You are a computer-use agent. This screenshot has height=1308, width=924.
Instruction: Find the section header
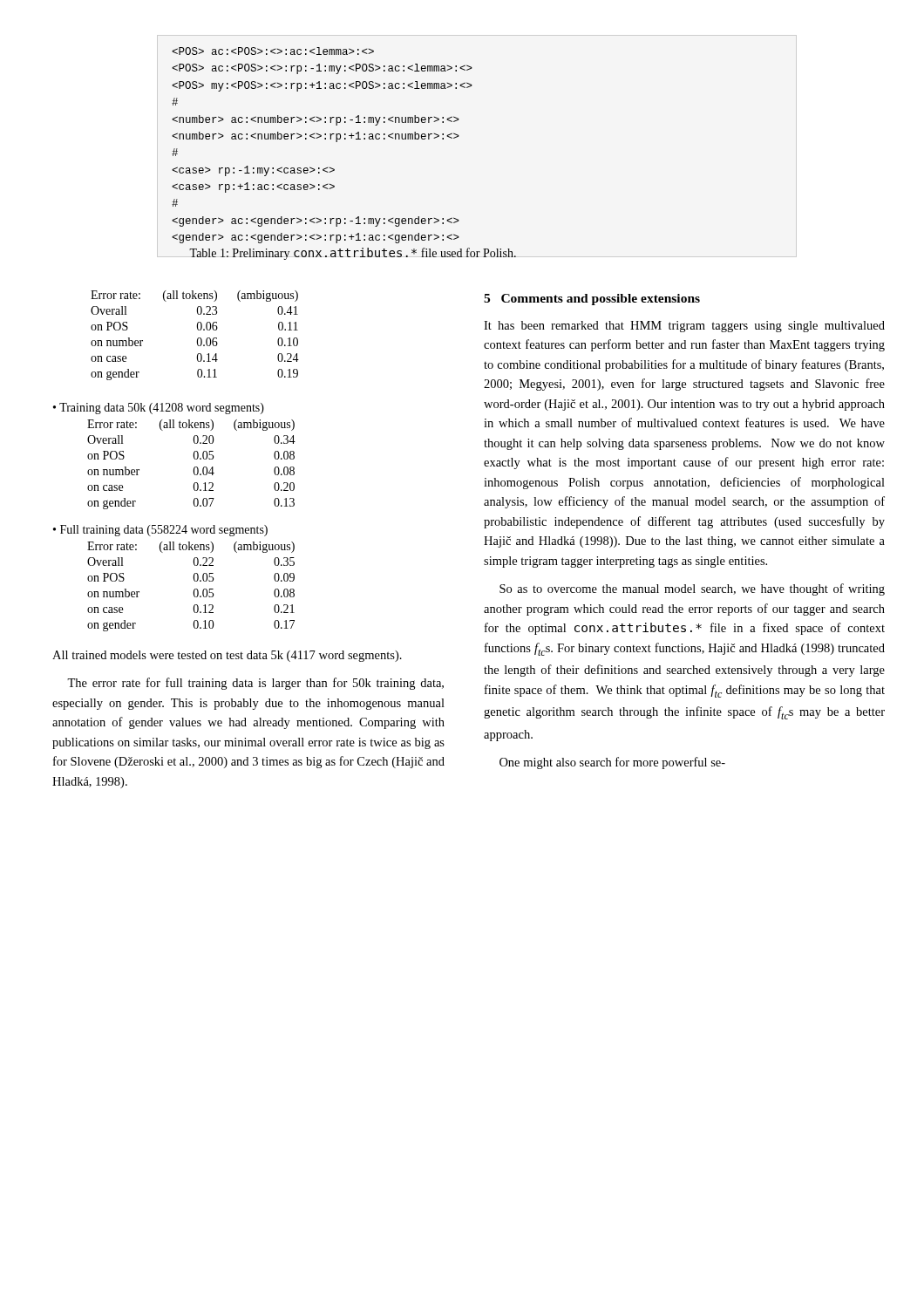coord(592,298)
